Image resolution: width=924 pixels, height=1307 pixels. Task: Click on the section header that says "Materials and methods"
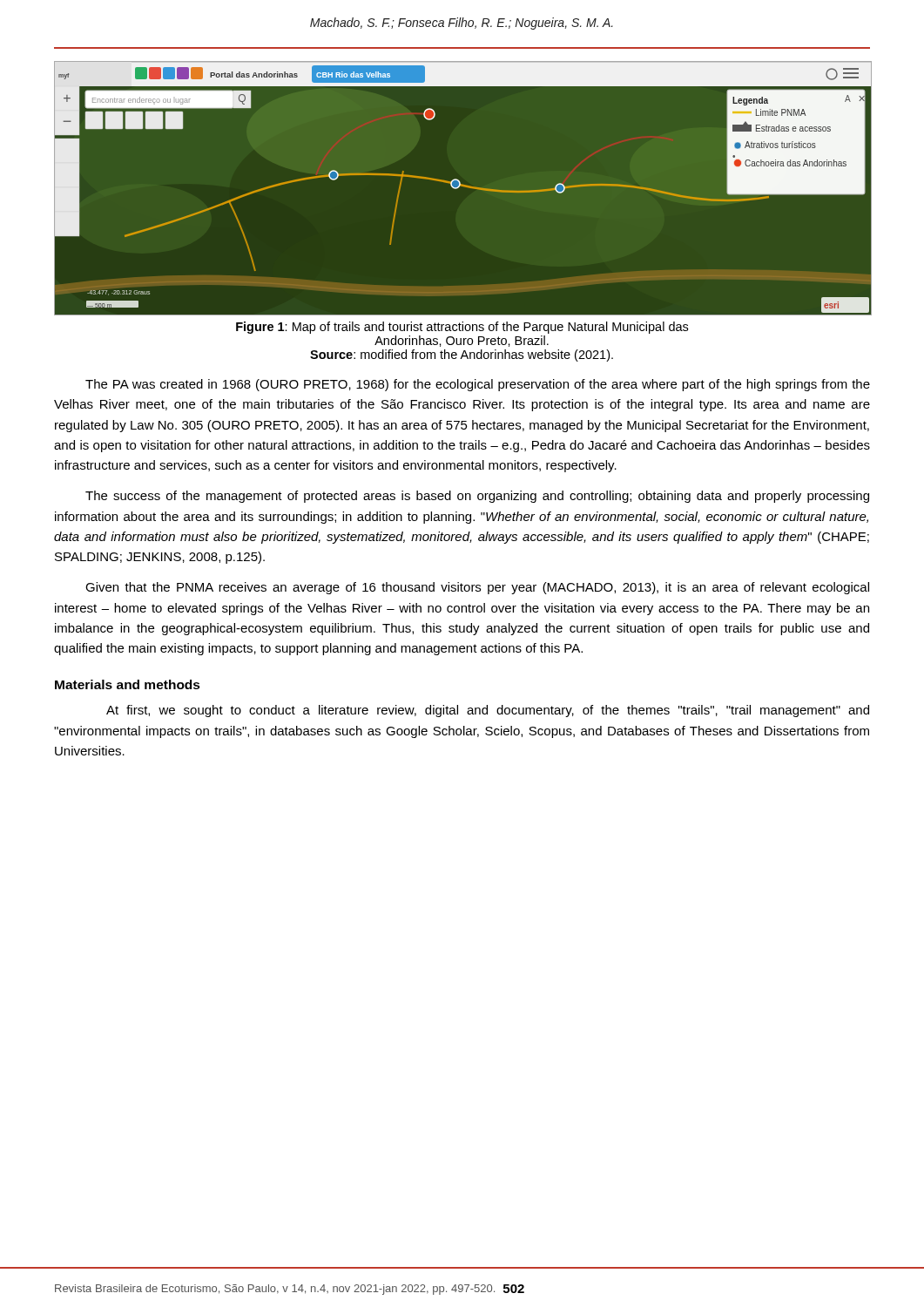pyautogui.click(x=127, y=685)
